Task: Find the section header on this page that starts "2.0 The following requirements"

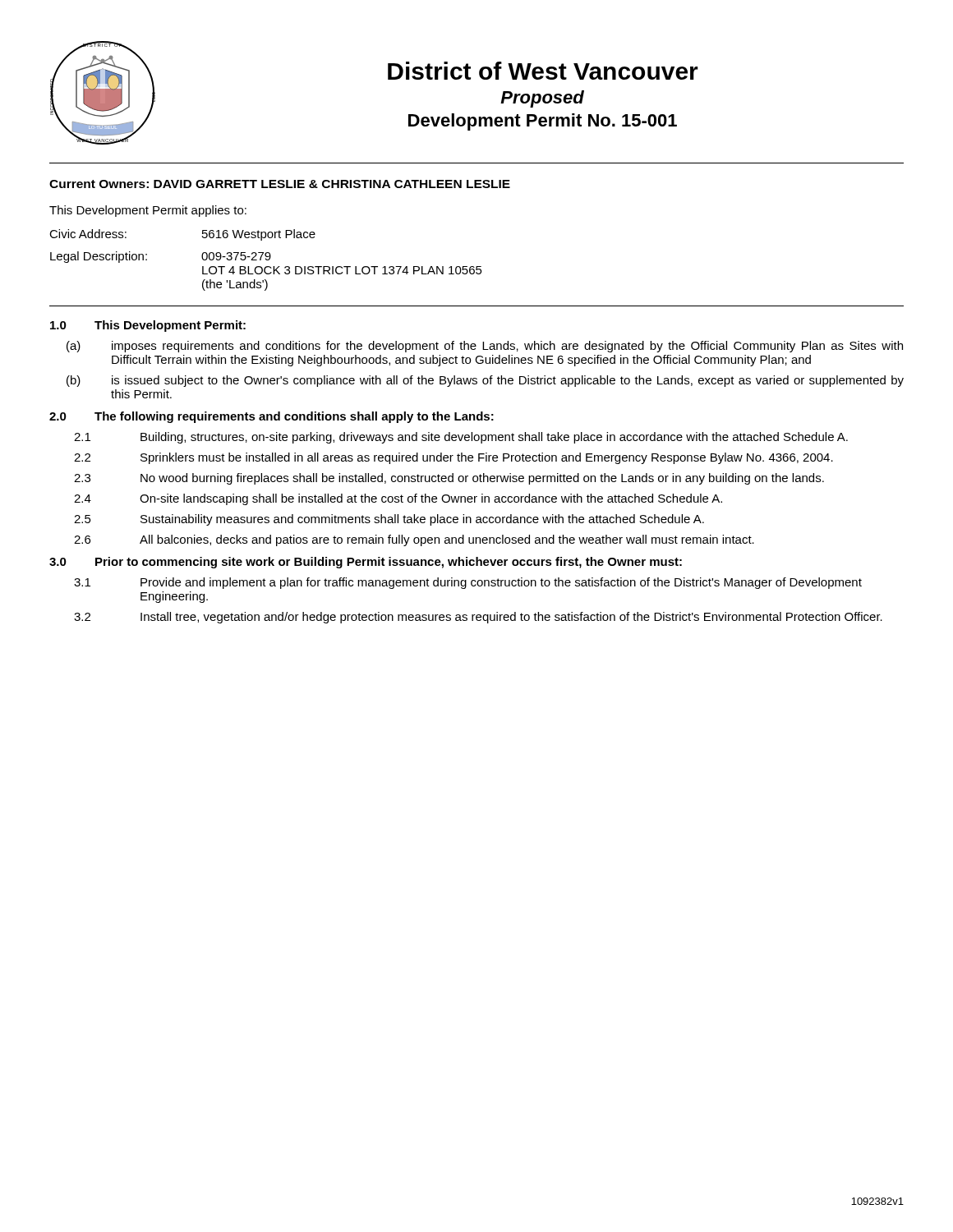Action: point(476,416)
